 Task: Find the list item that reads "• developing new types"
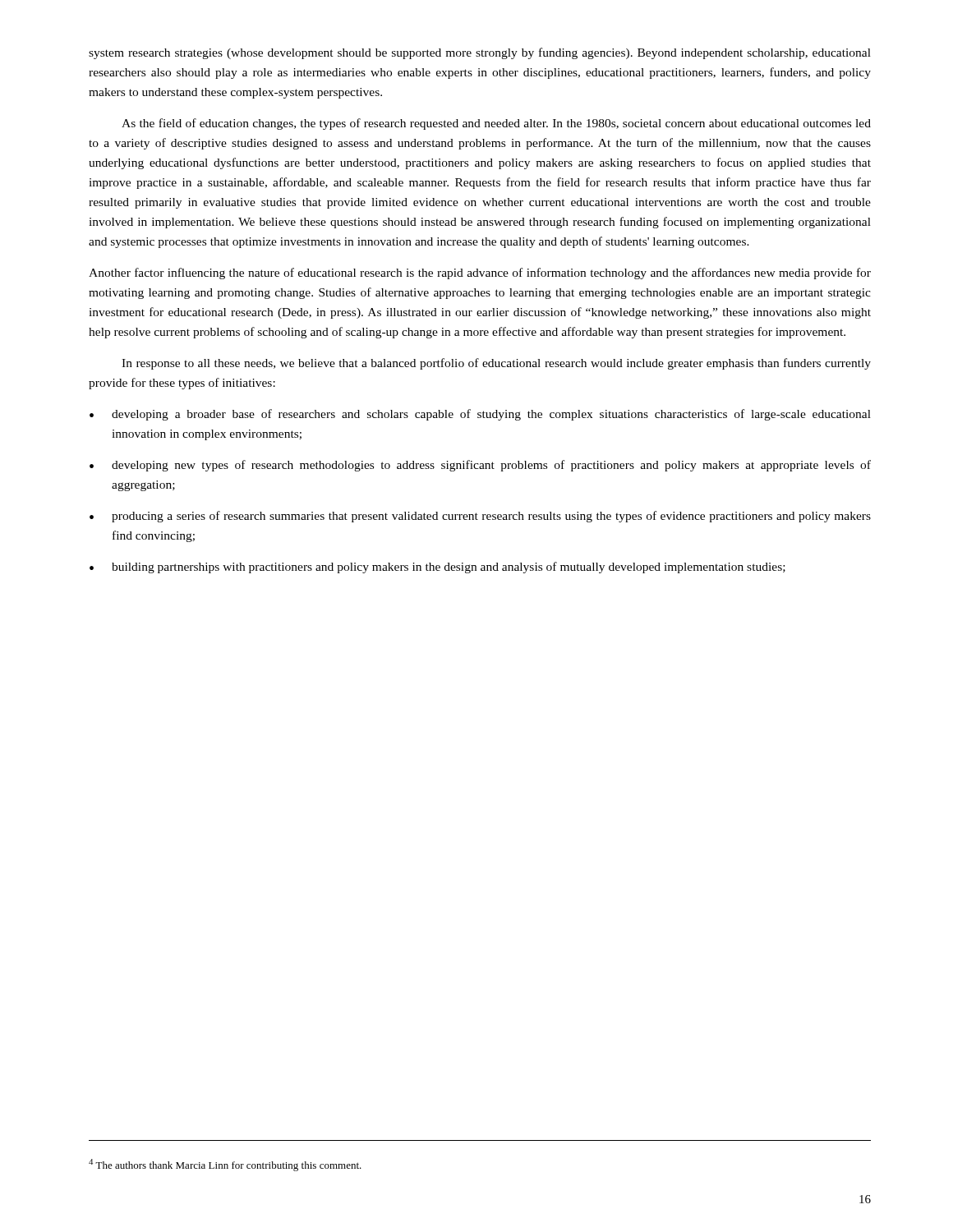click(480, 475)
